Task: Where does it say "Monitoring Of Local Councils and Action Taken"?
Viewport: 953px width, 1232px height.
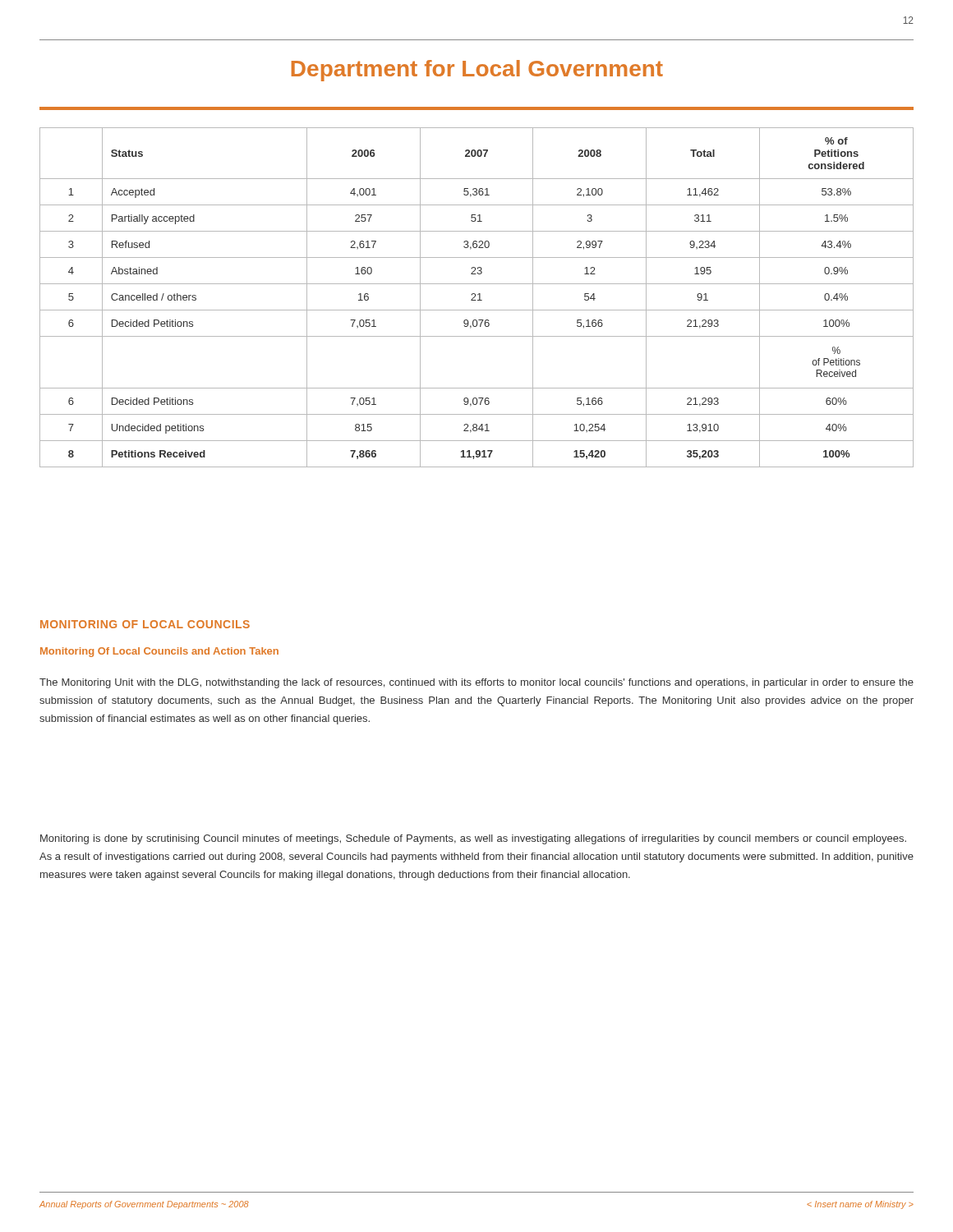Action: click(x=159, y=651)
